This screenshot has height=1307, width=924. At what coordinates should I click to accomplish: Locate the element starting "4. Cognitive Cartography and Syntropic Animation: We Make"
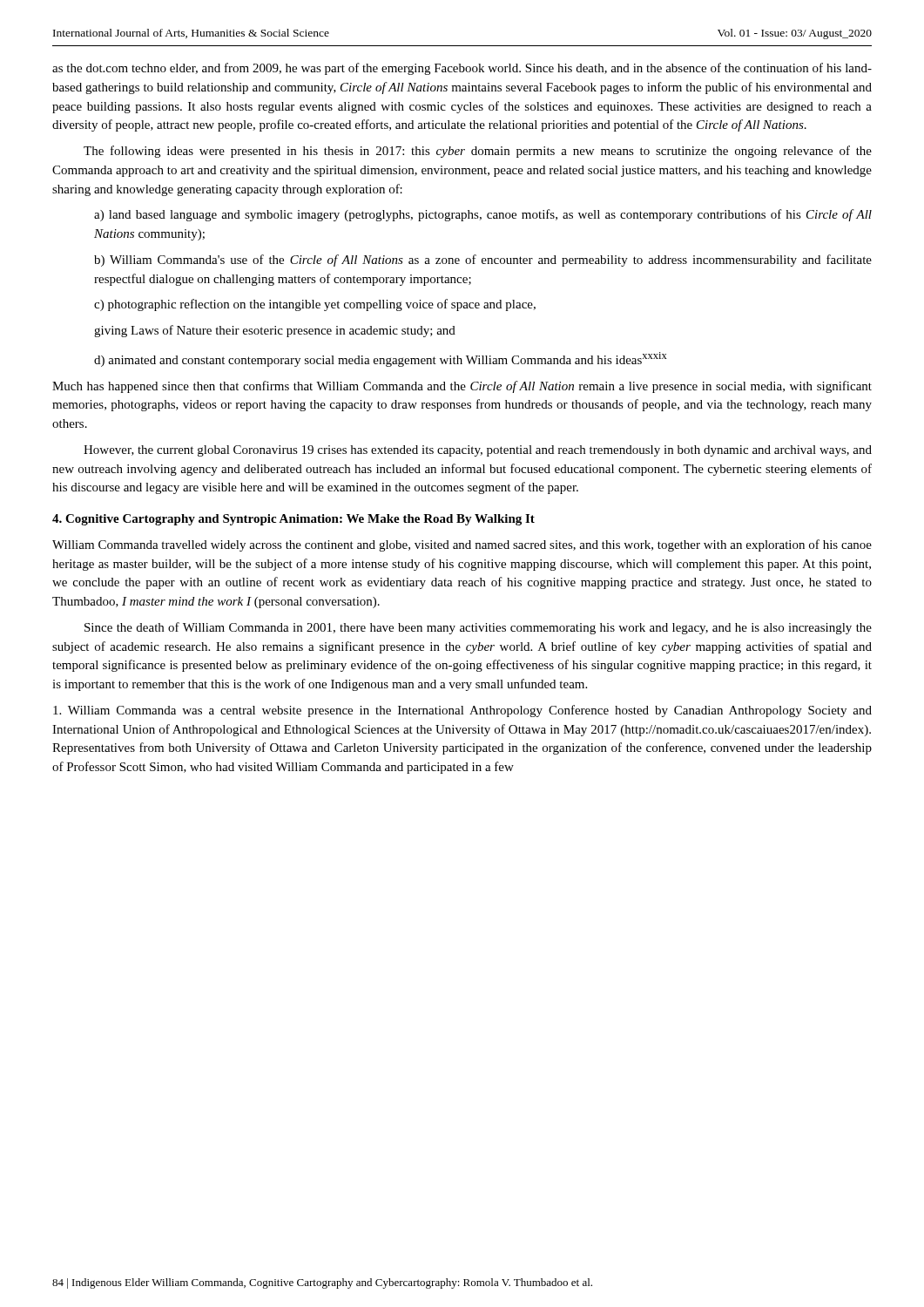(x=462, y=519)
